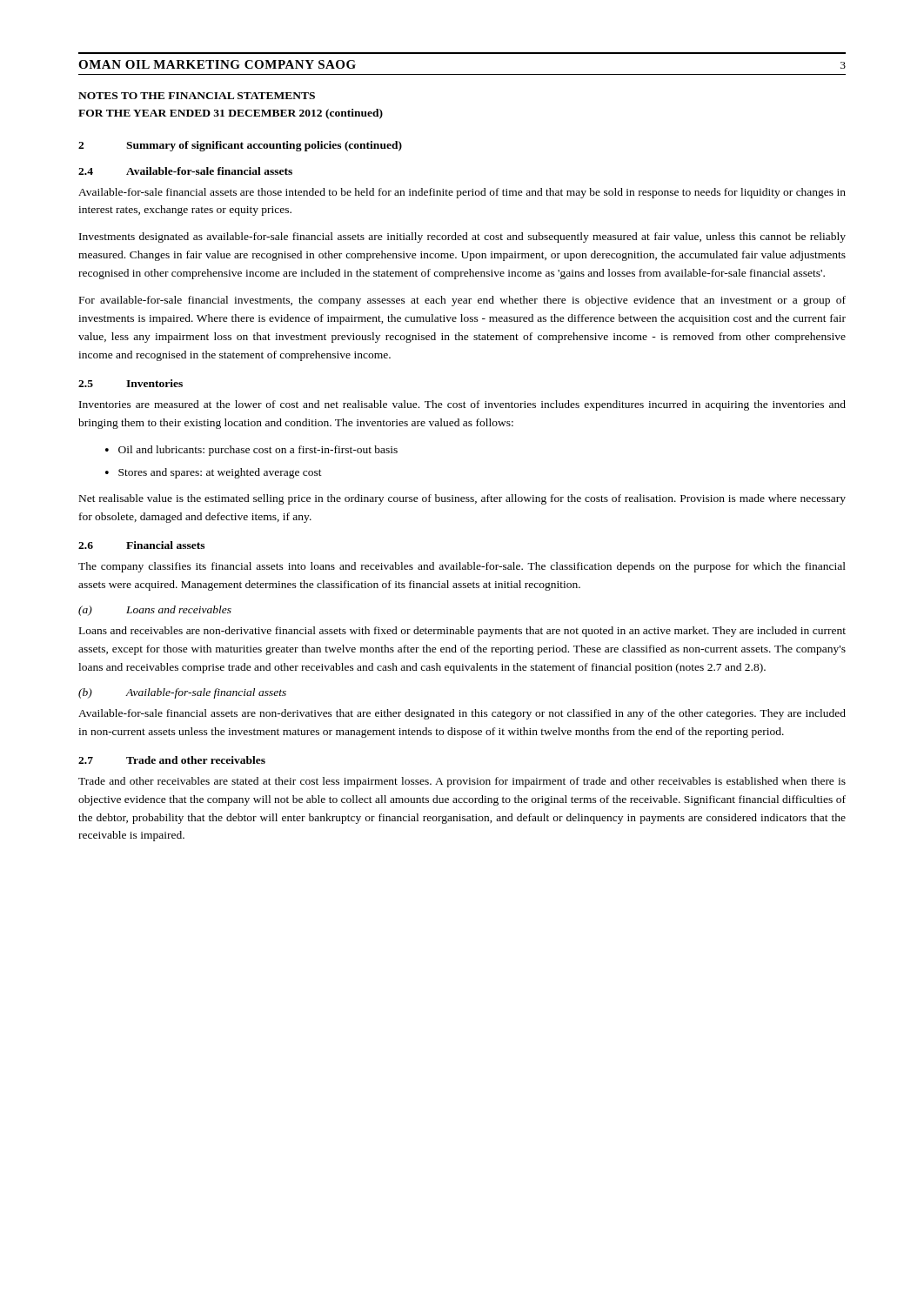The height and width of the screenshot is (1305, 924).
Task: Click the passage that begins "• Stores and spares: at weighted average"
Action: pyautogui.click(x=213, y=474)
